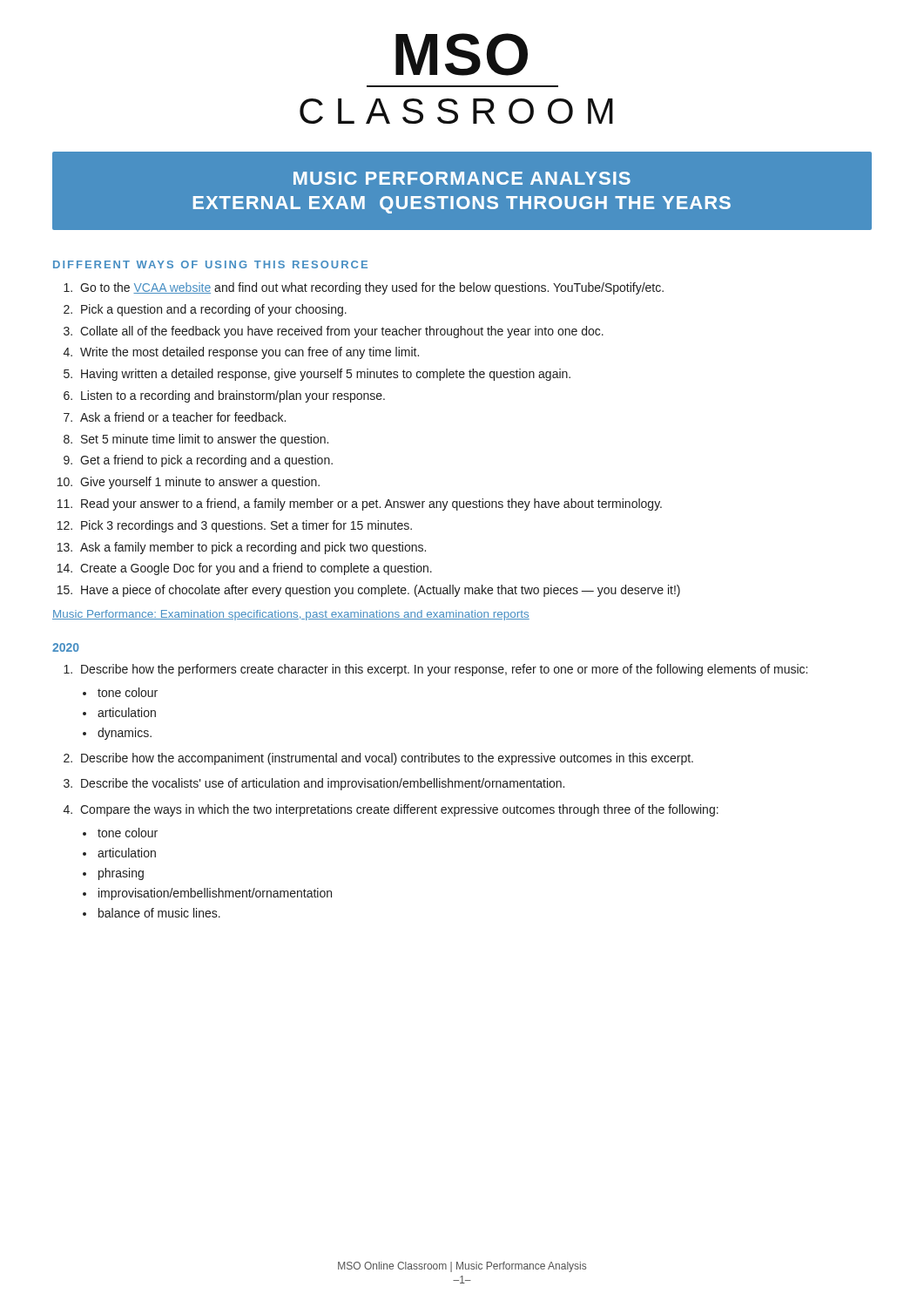The height and width of the screenshot is (1307, 924).
Task: Locate the list item that reads "Go to the VCAA website"
Action: coord(372,288)
